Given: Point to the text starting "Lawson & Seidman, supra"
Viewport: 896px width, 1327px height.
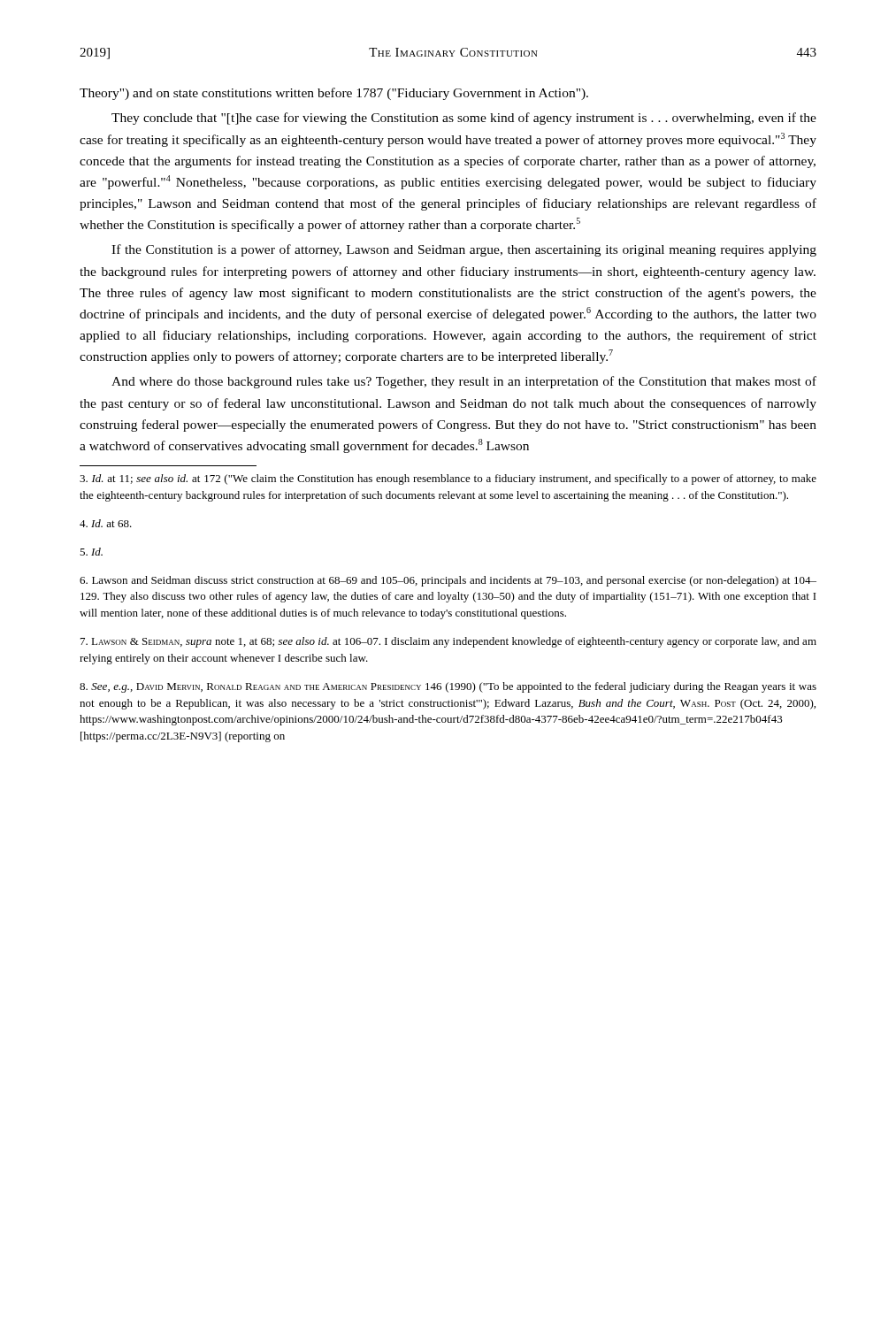Looking at the screenshot, I should point(448,650).
